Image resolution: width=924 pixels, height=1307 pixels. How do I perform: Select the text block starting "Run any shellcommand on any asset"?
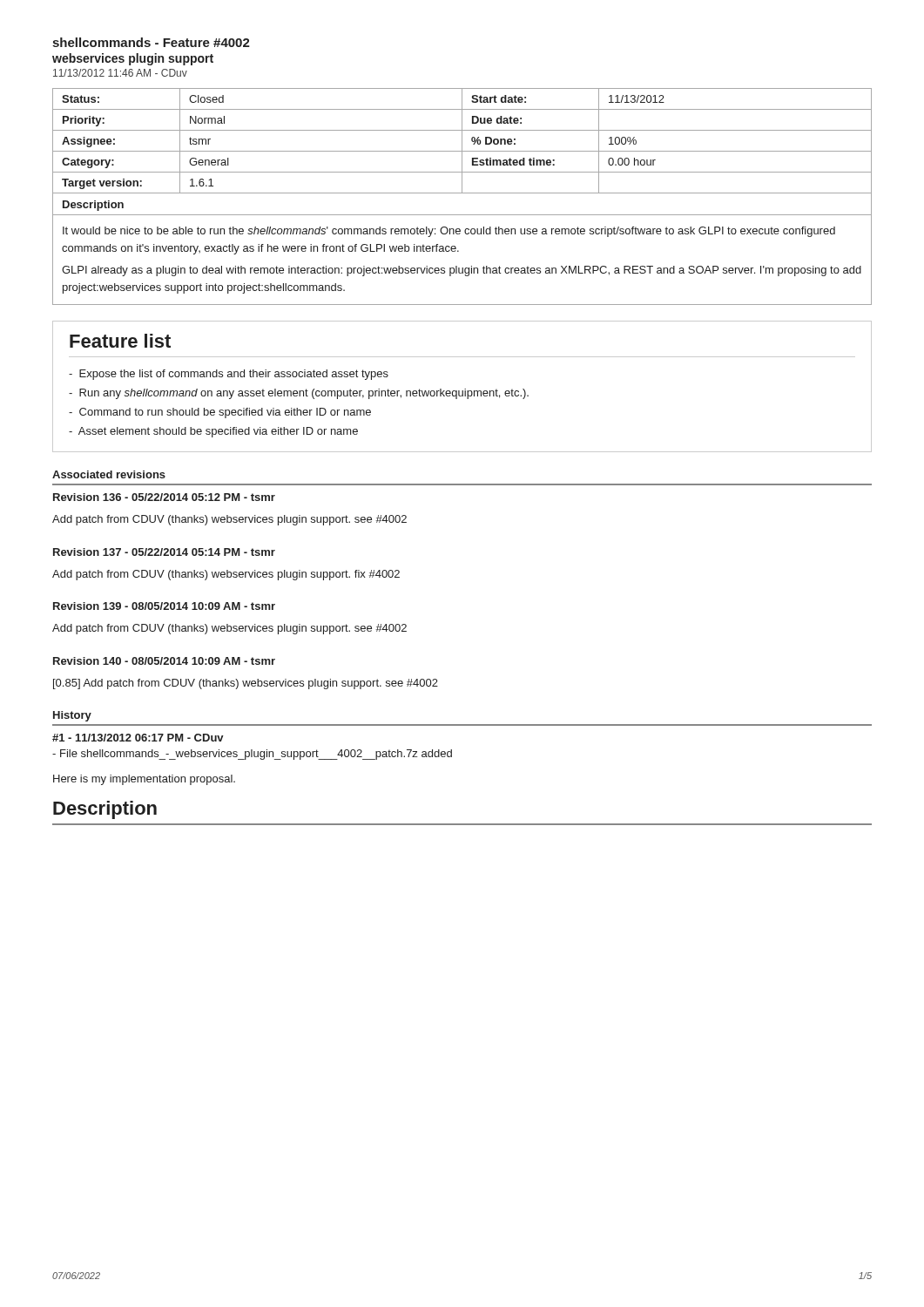pos(299,393)
